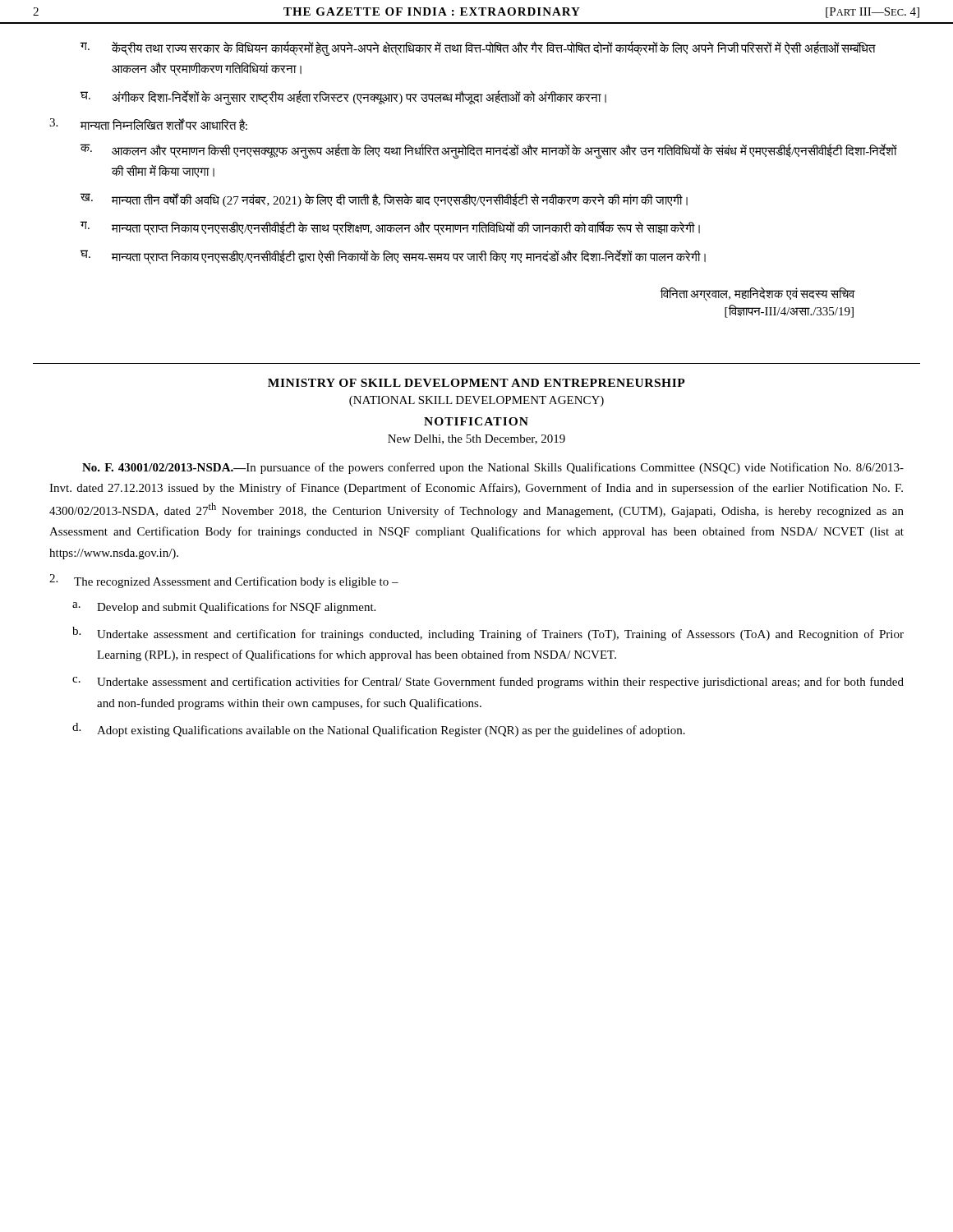Where is the passage that starts "घ. अंगीकर दिशा-निर्देशों के अनुसार राष्ट्रीय"?
This screenshot has height=1232, width=953.
pyautogui.click(x=492, y=98)
